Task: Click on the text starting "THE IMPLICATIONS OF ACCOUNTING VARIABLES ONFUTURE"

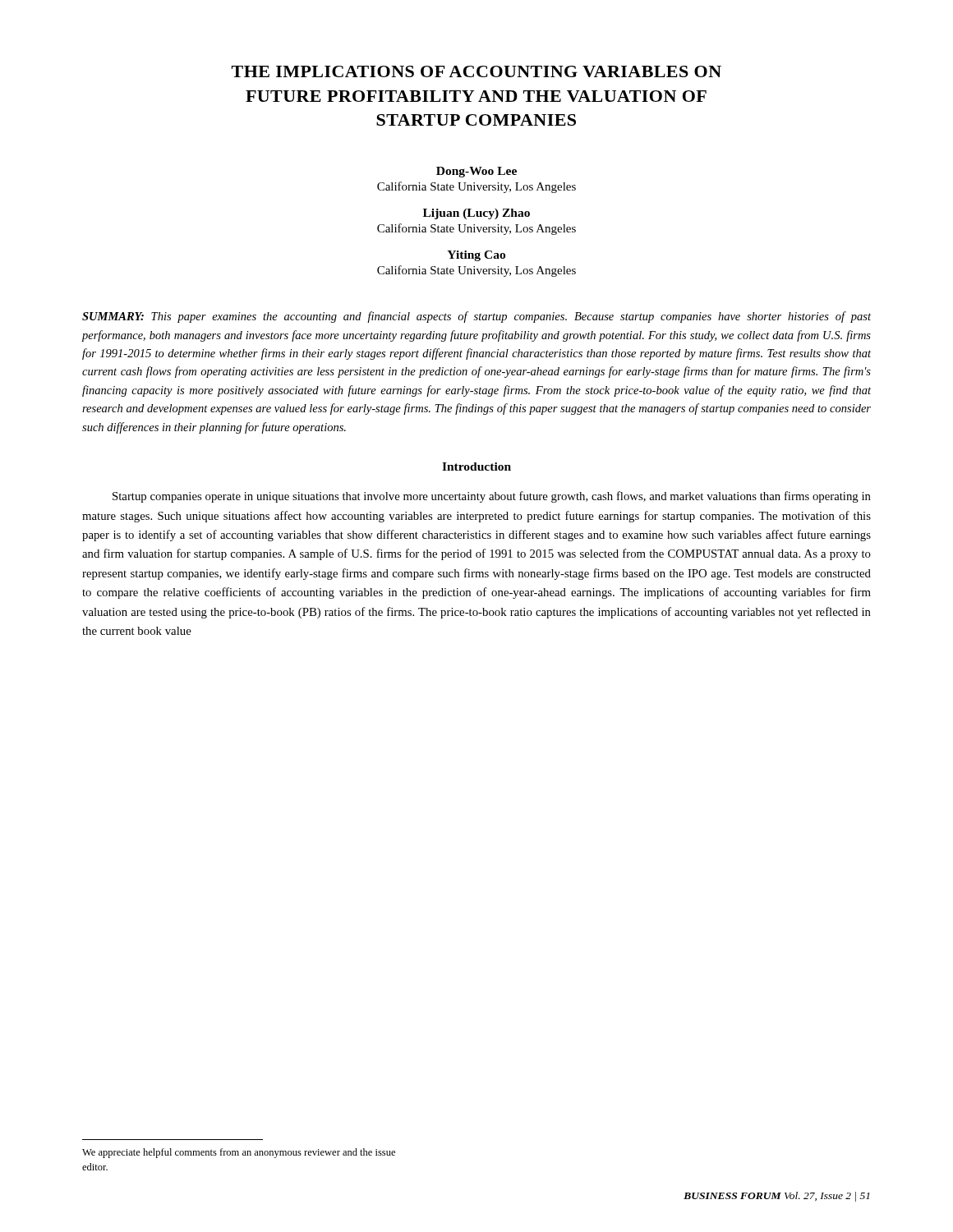Action: point(476,96)
